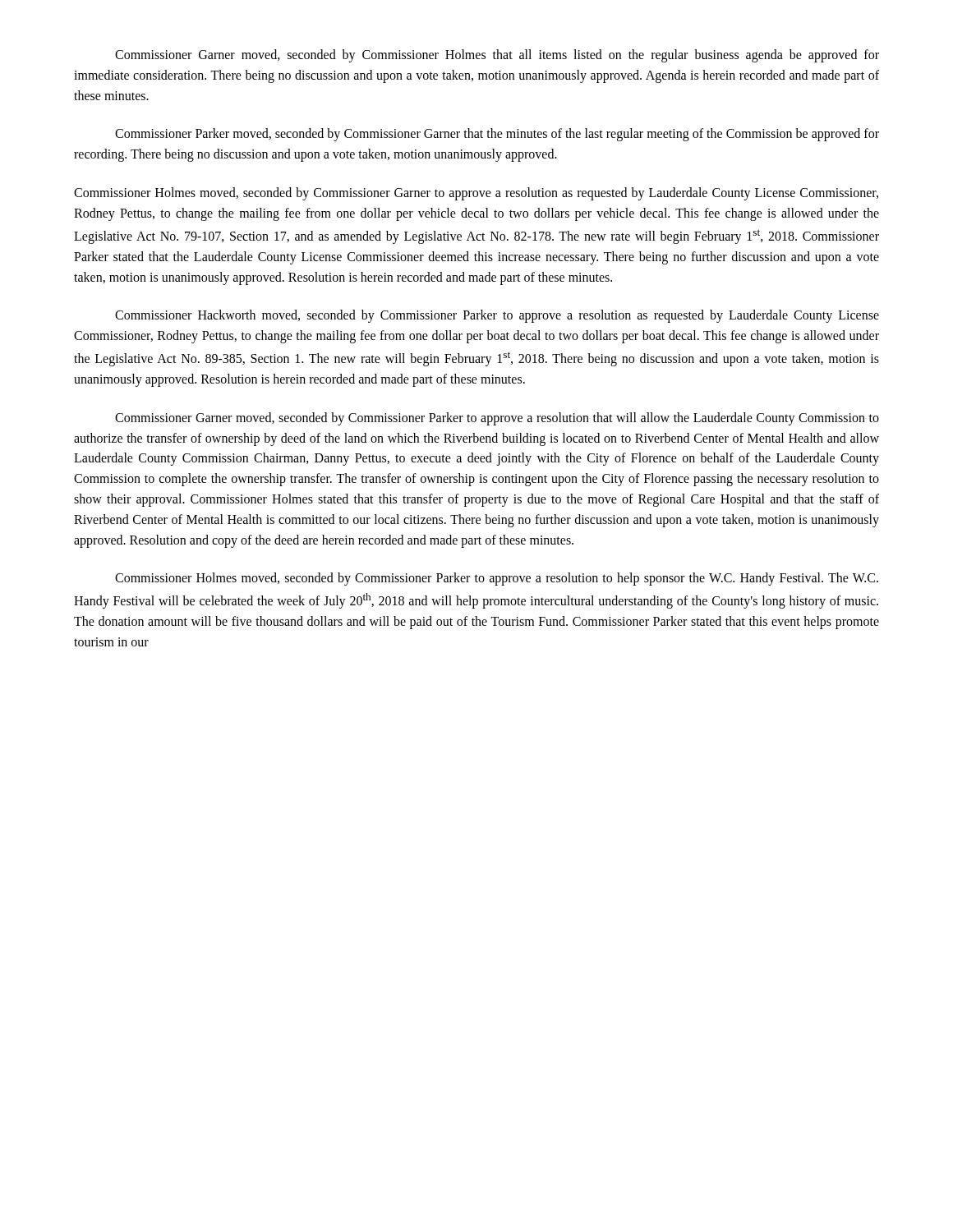The height and width of the screenshot is (1232, 953).
Task: Point to the text block starting "Commissioner Holmes moved, seconded by Commissioner Parker"
Action: coord(476,610)
